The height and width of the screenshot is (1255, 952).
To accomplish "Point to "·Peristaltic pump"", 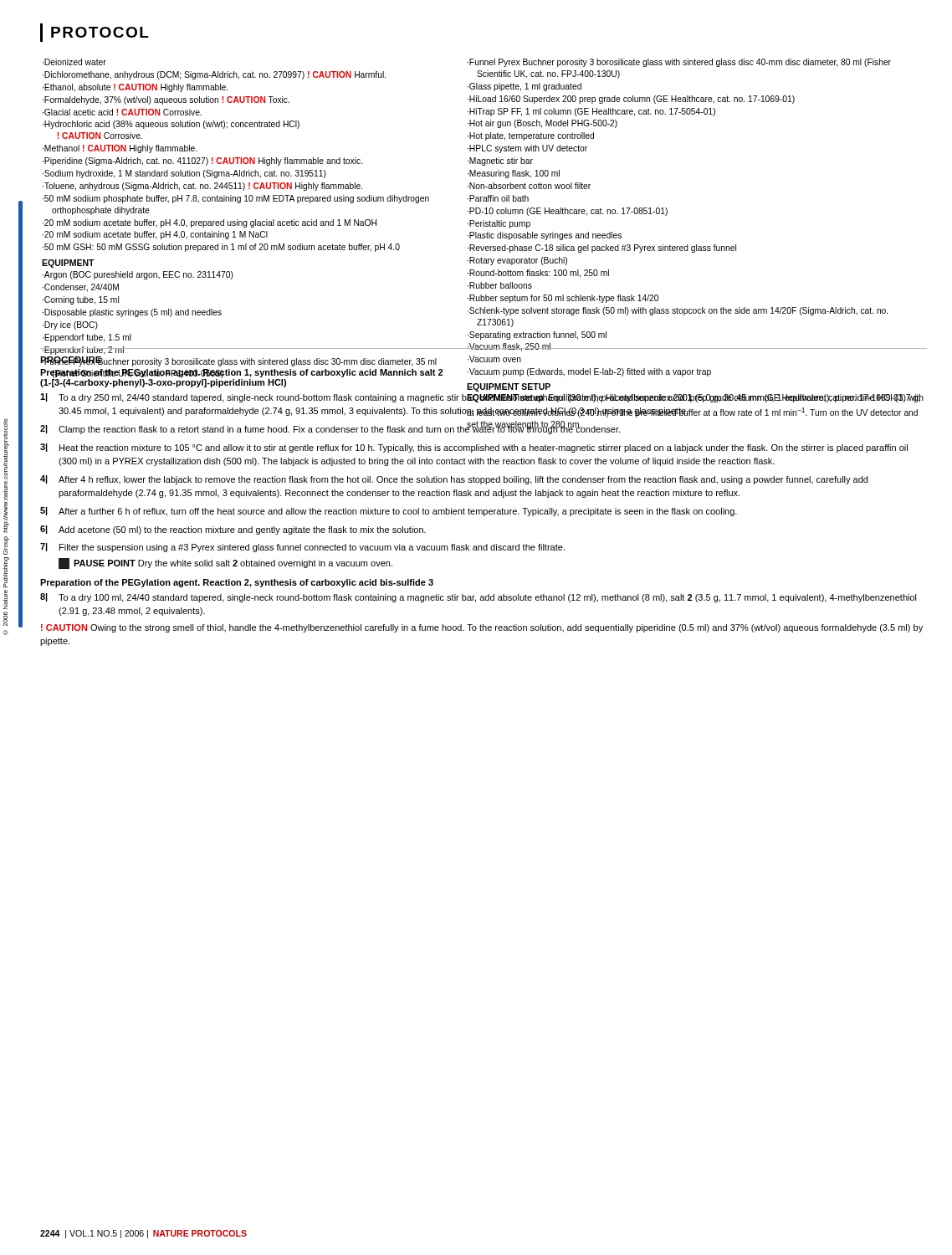I will tap(499, 223).
